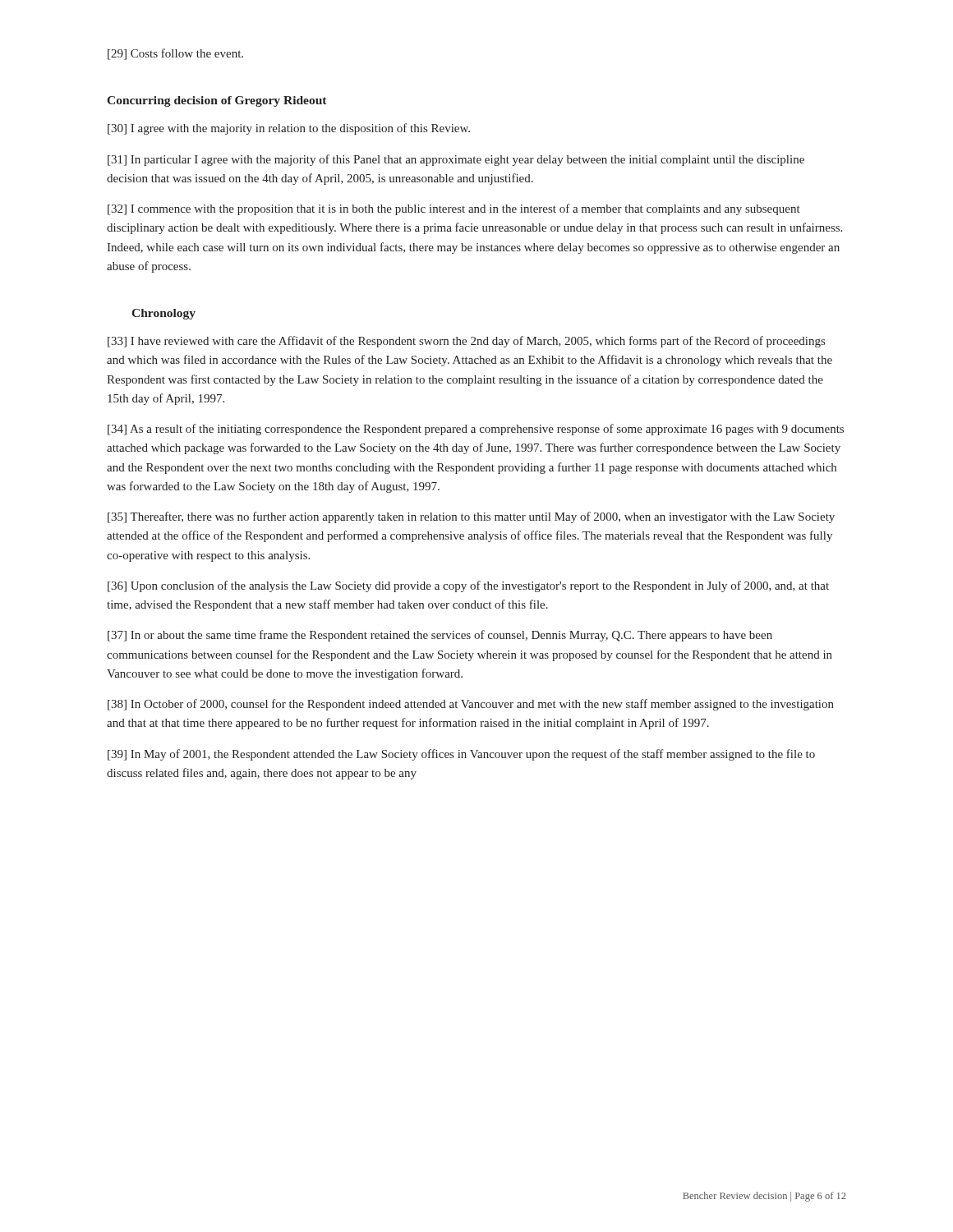953x1232 pixels.
Task: Select the text block that reads "[36] Upon conclusion of the analysis the Law"
Action: [468, 595]
